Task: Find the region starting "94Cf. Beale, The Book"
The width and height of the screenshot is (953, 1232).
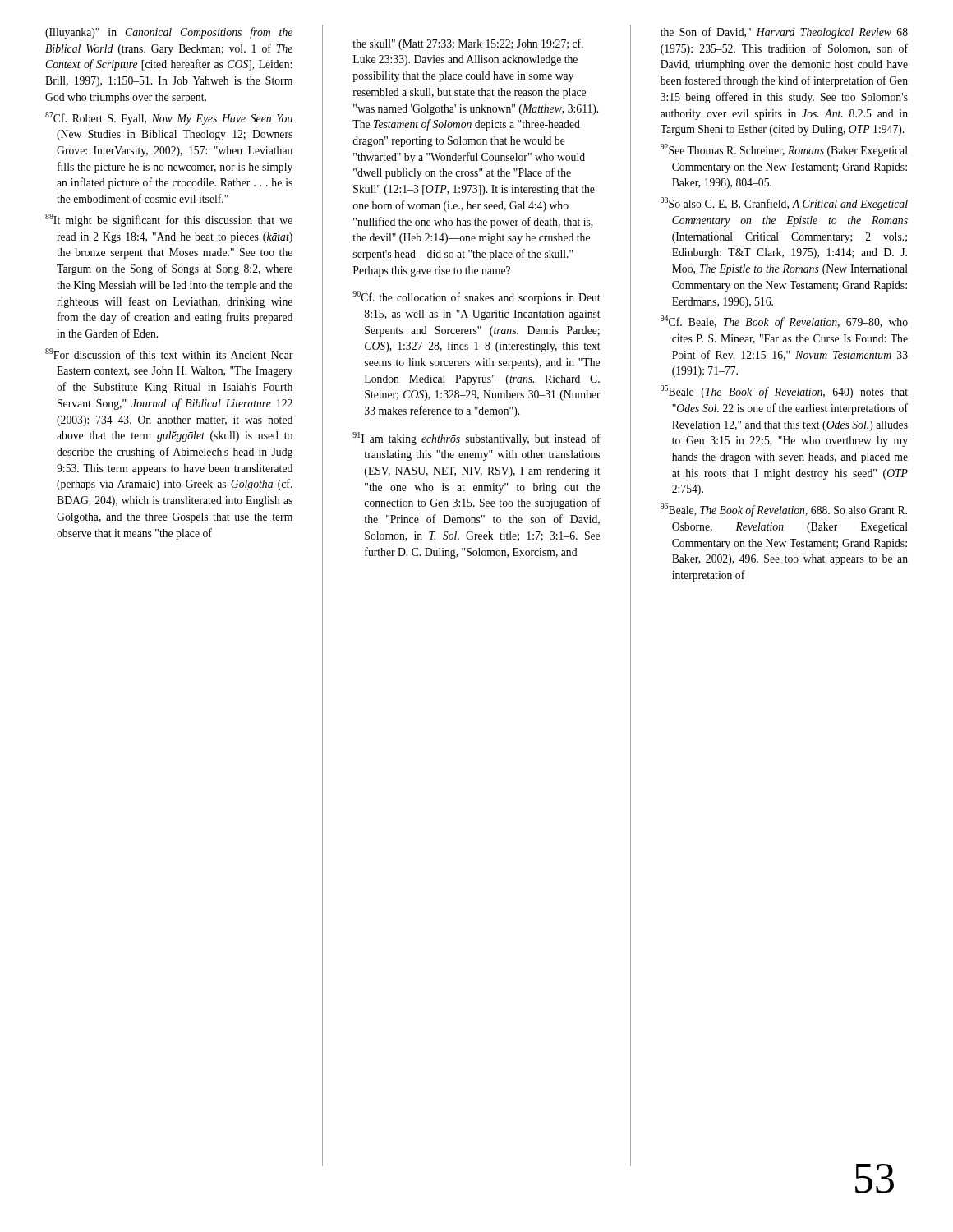Action: (x=784, y=347)
